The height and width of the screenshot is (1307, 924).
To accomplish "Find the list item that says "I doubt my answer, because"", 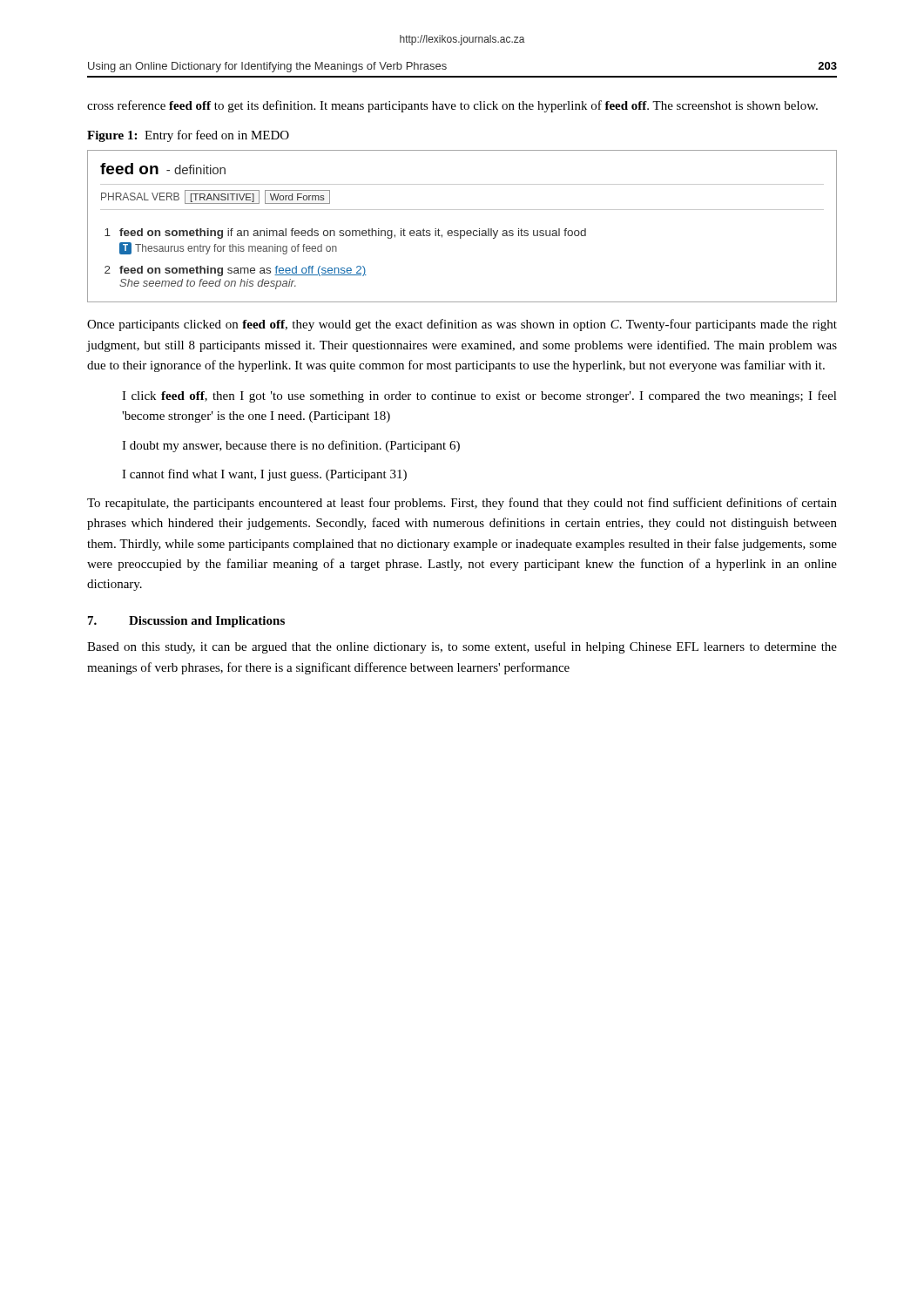I will pyautogui.click(x=291, y=445).
